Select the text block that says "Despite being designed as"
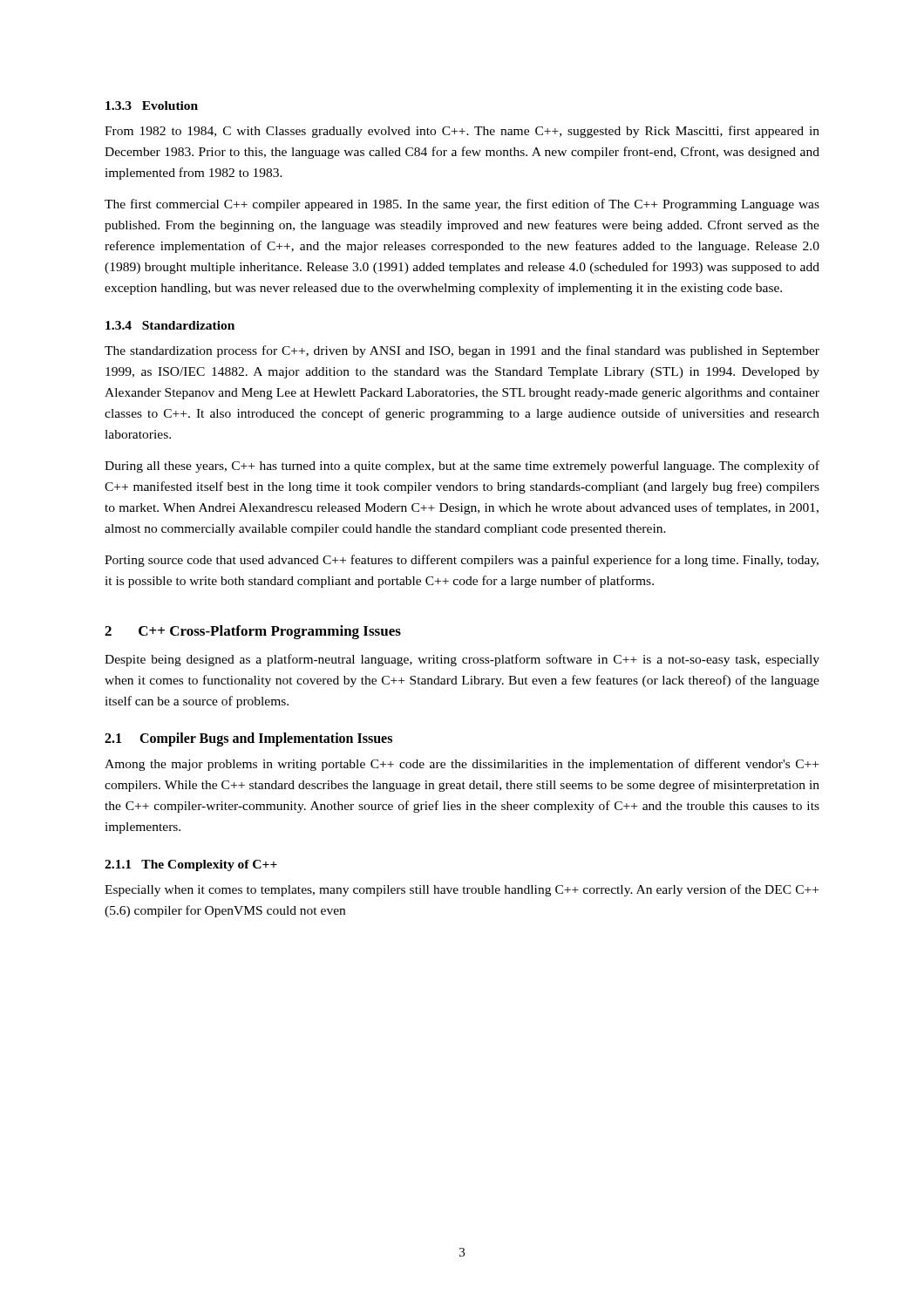924x1308 pixels. [462, 680]
